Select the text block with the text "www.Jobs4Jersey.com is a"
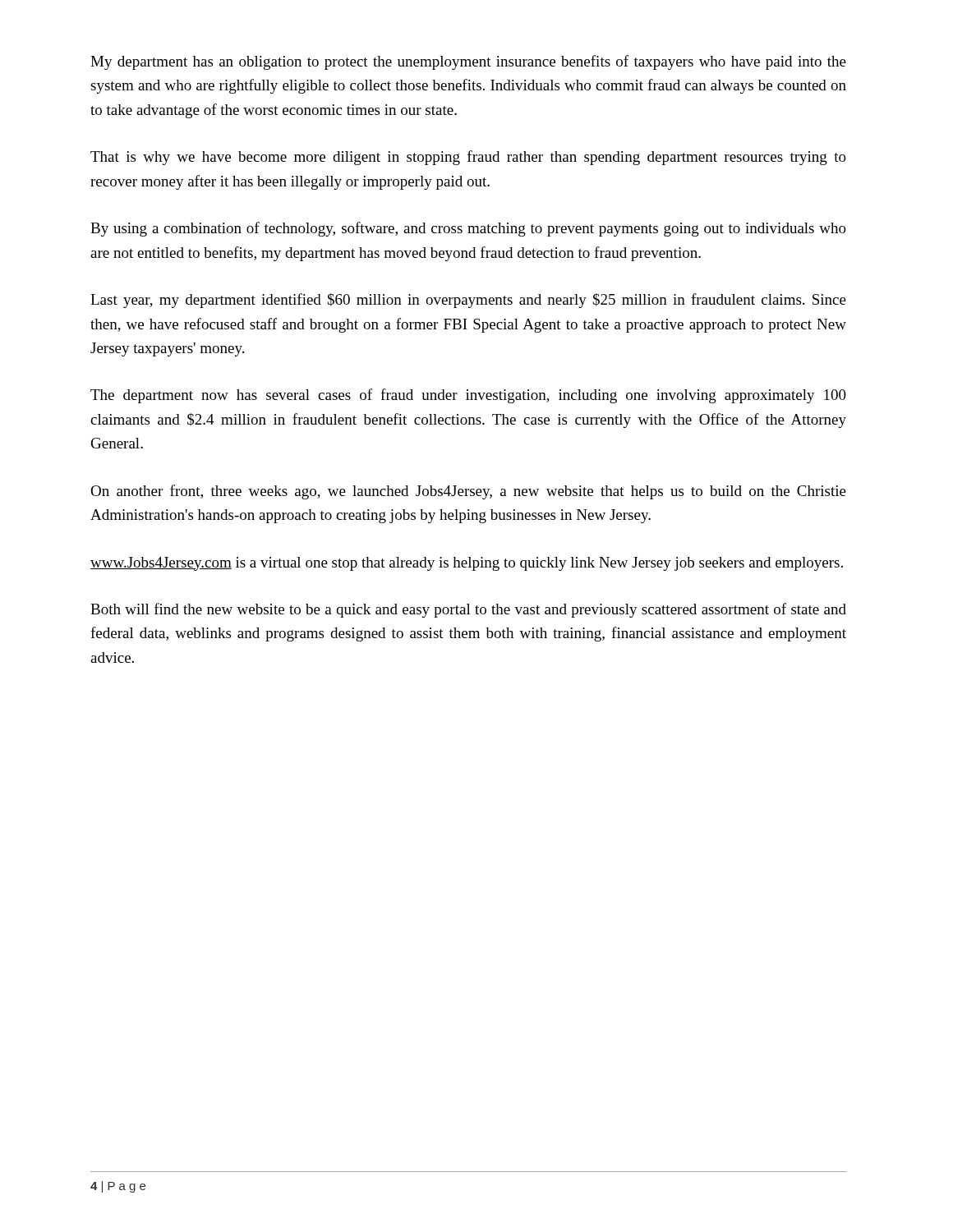The height and width of the screenshot is (1232, 953). 467,562
